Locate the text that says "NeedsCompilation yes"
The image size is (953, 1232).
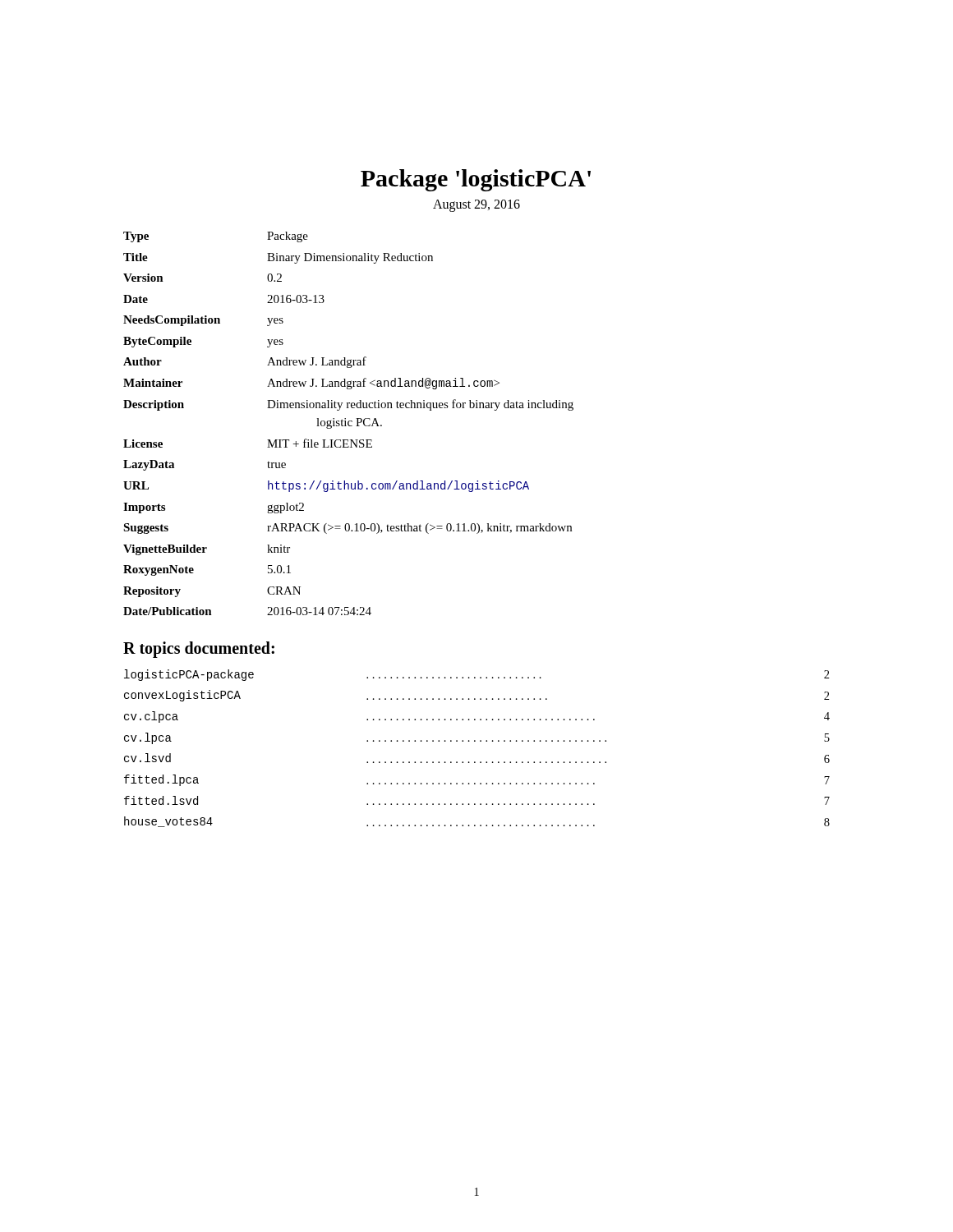click(x=203, y=321)
